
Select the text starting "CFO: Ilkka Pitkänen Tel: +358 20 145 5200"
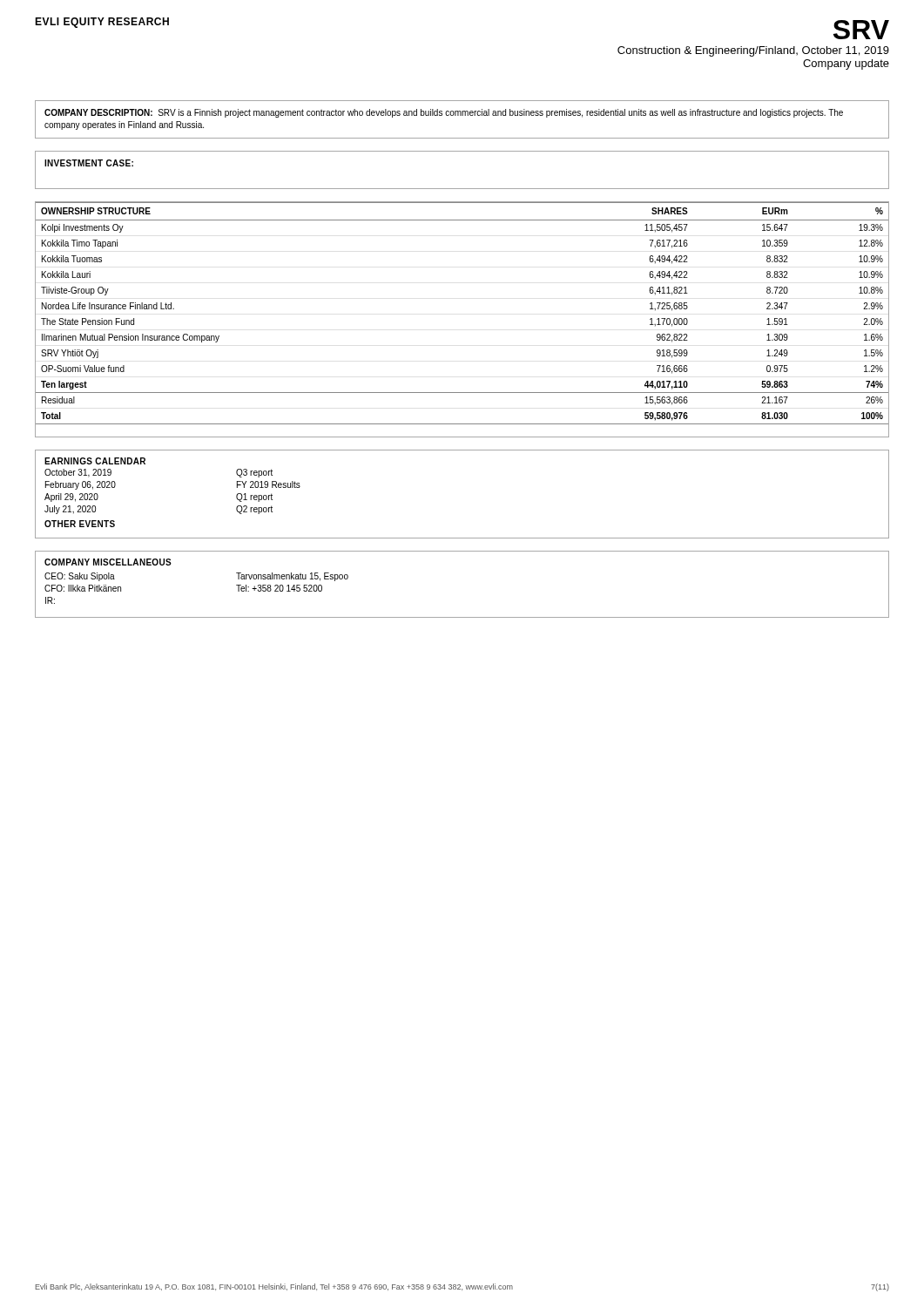coord(79,588)
